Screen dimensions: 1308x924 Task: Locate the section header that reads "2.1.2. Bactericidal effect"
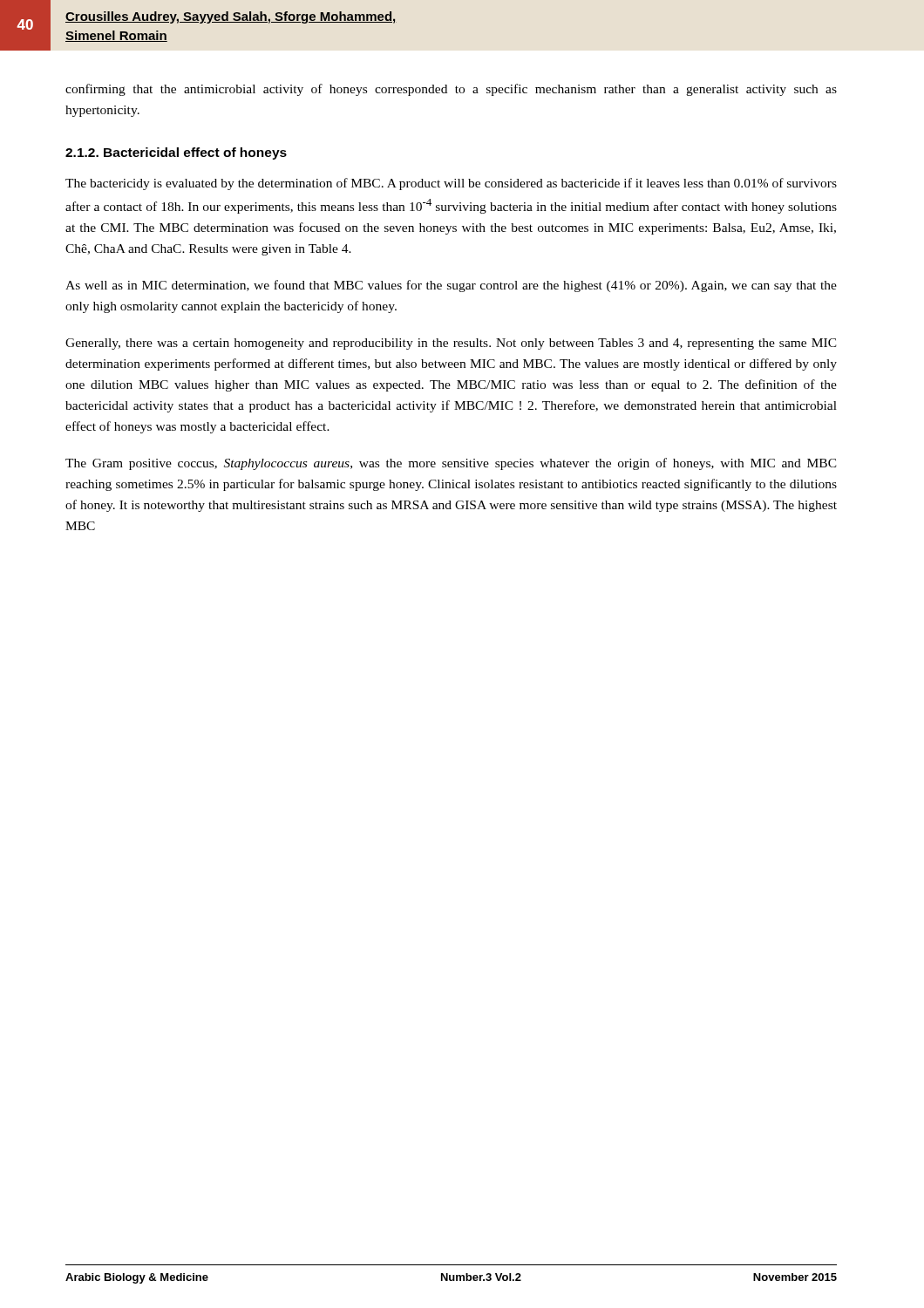pyautogui.click(x=176, y=152)
